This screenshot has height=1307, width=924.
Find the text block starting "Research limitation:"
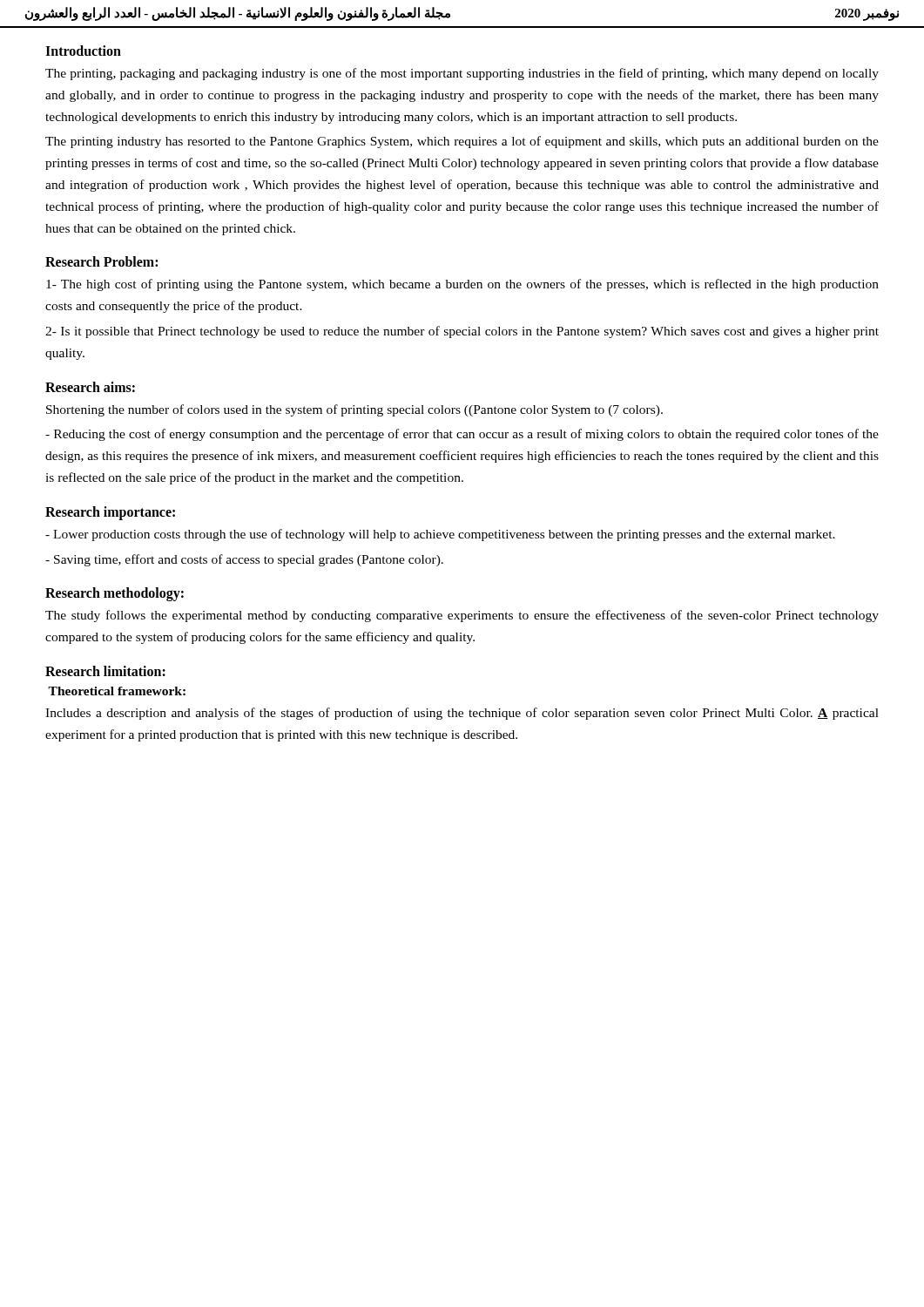point(106,671)
